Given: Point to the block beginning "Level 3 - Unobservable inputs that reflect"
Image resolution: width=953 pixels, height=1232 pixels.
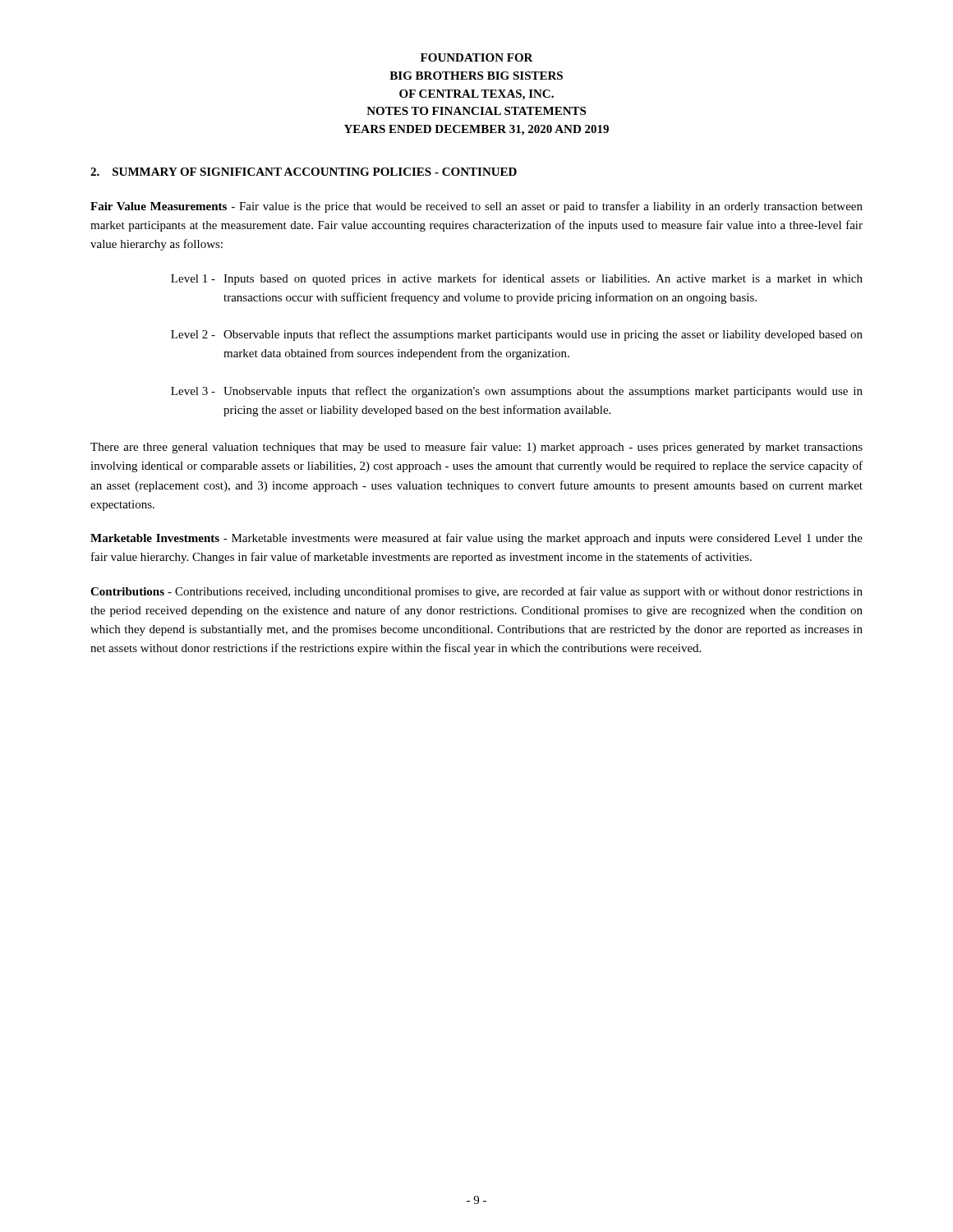Looking at the screenshot, I should pyautogui.click(x=509, y=401).
